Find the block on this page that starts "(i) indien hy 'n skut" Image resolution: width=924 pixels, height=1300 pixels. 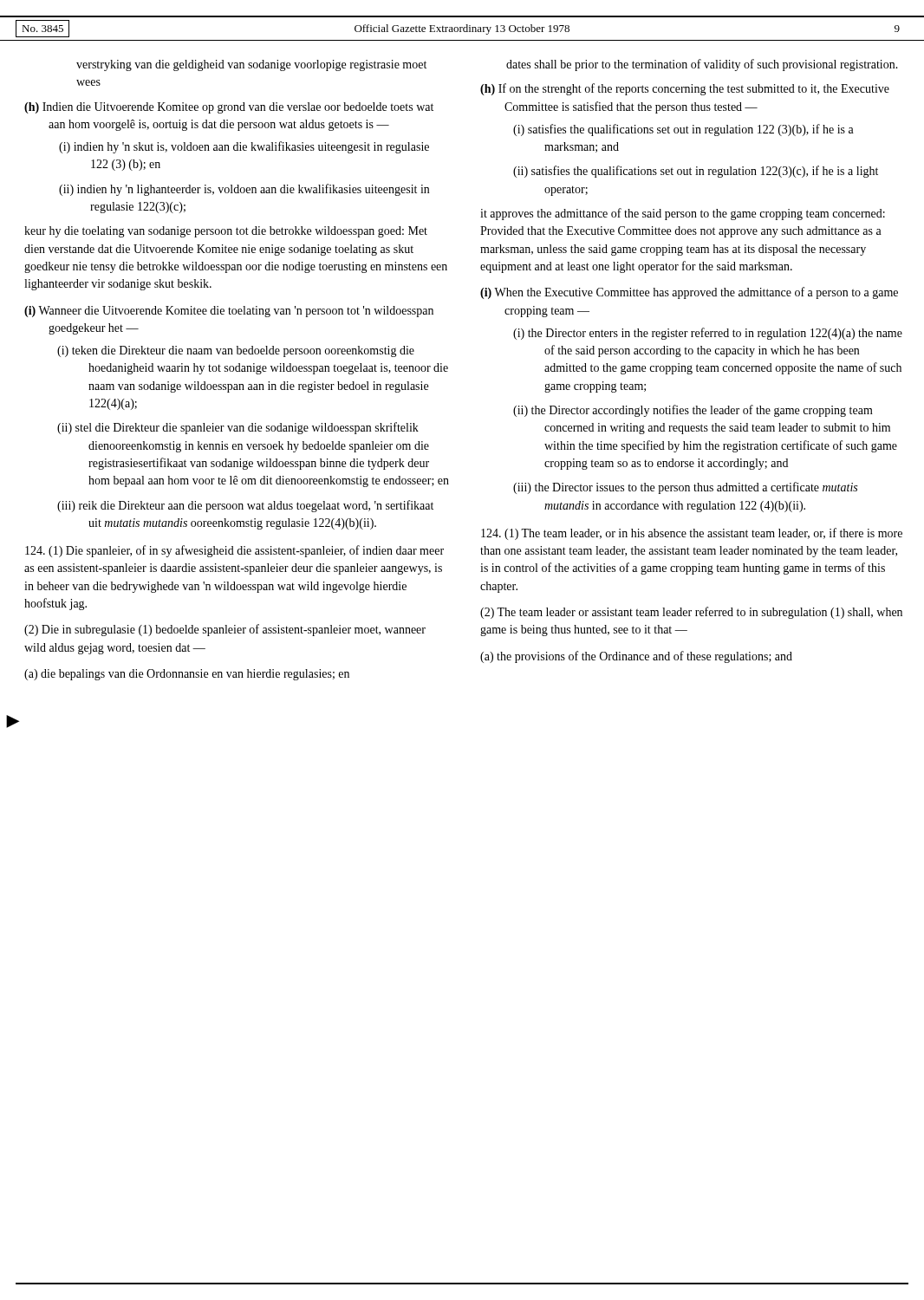[x=244, y=156]
